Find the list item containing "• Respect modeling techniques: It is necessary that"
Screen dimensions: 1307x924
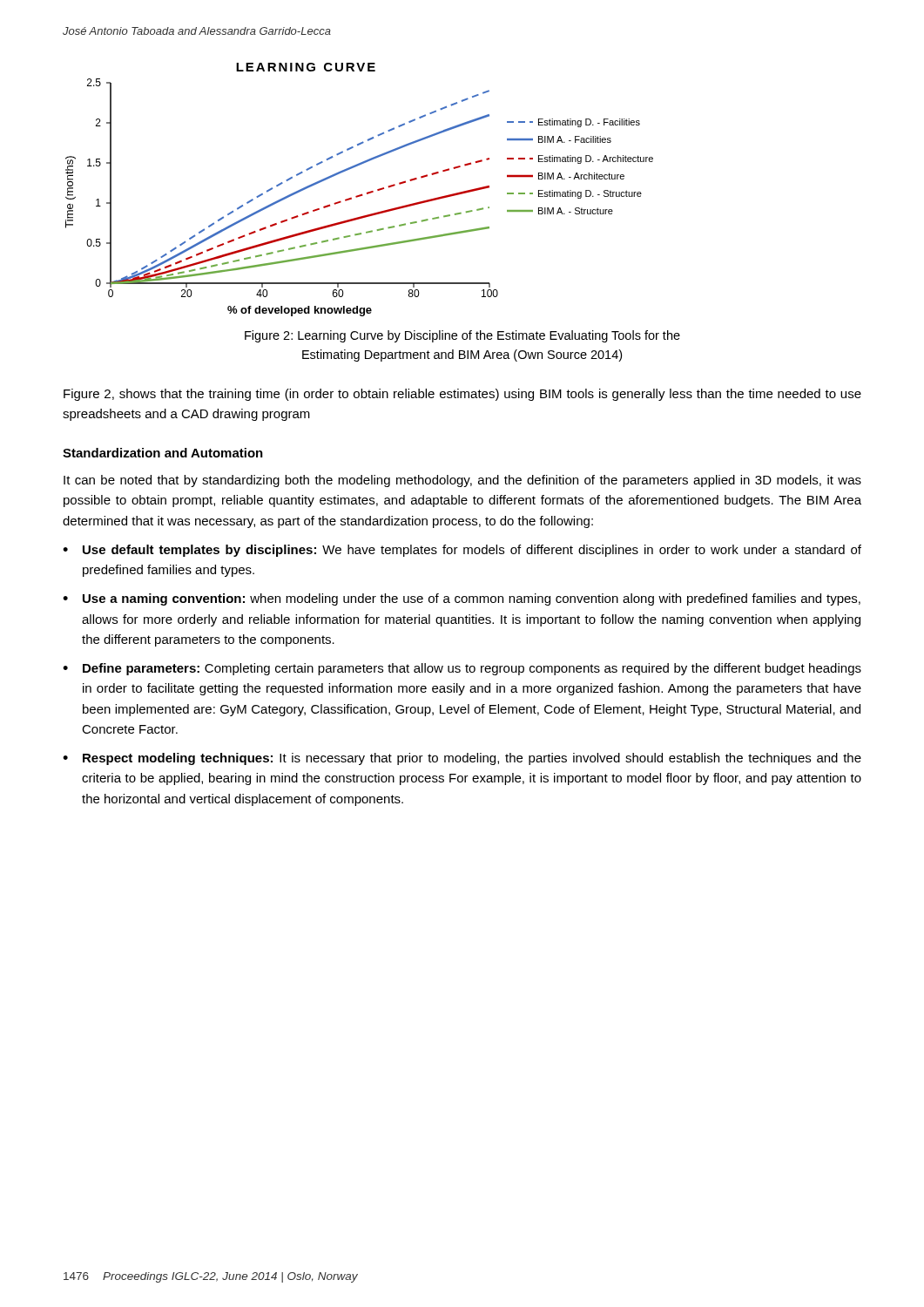click(x=462, y=778)
